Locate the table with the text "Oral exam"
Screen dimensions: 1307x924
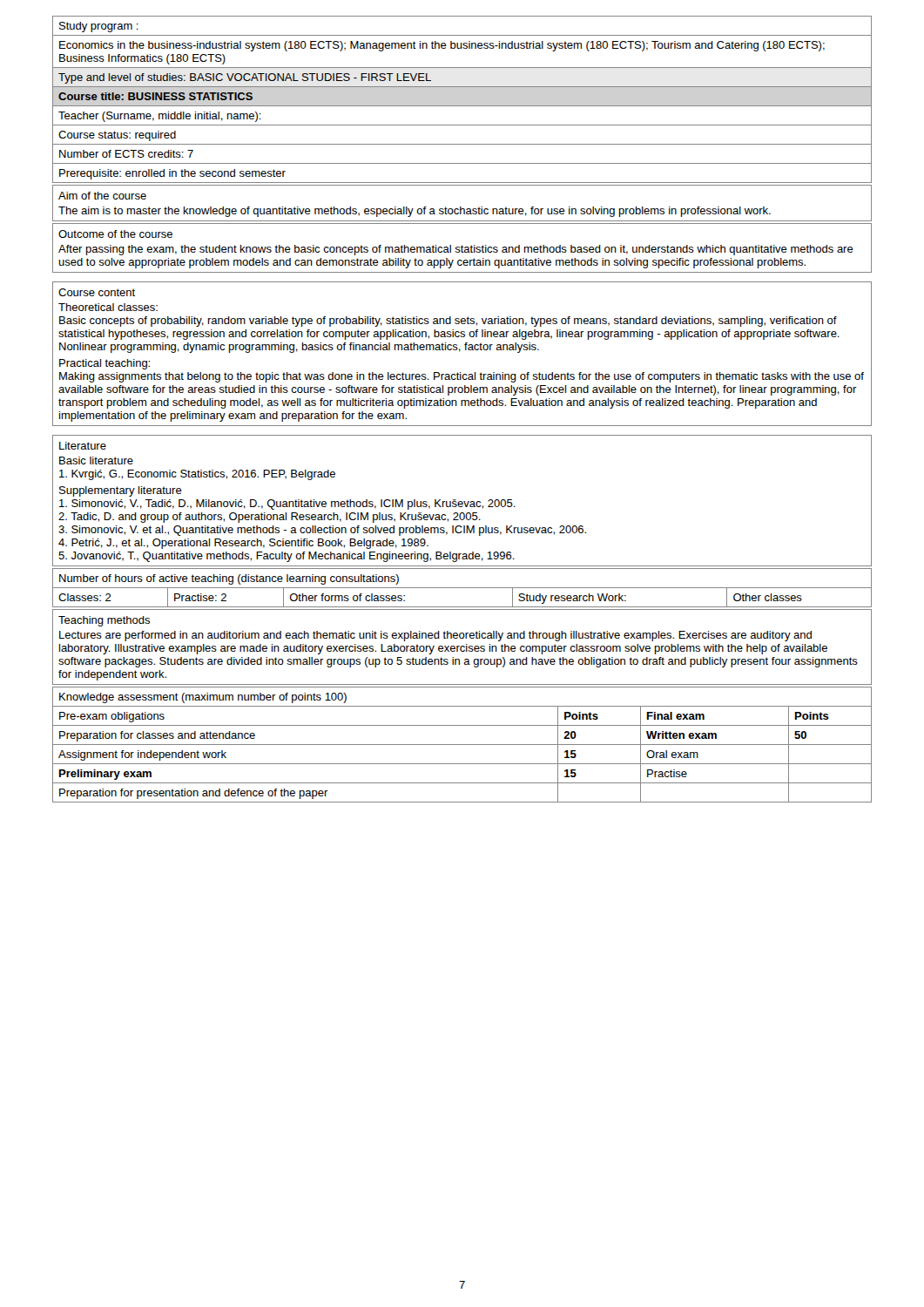pyautogui.click(x=462, y=745)
